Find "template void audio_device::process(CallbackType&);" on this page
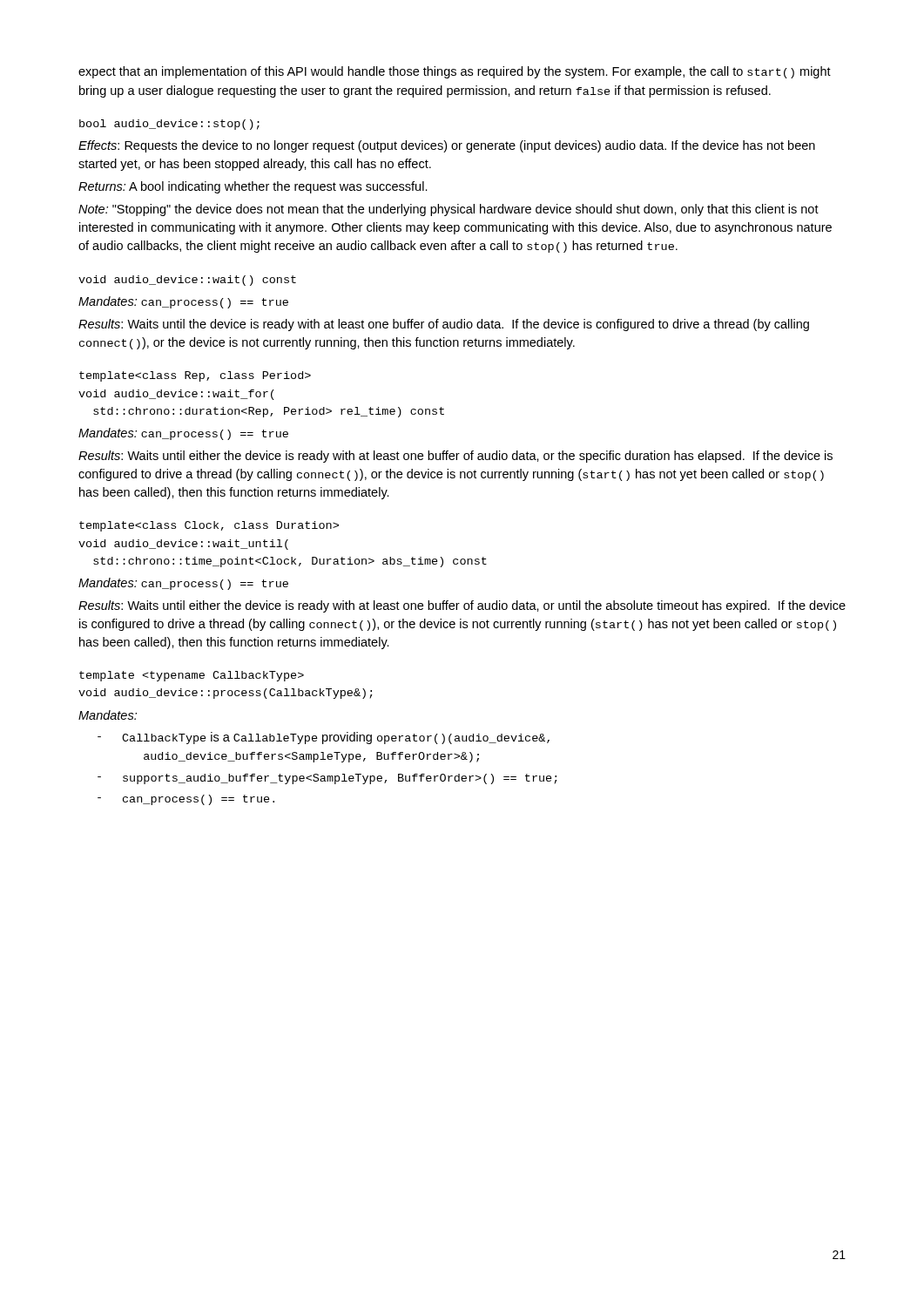The image size is (924, 1307). coord(192,676)
